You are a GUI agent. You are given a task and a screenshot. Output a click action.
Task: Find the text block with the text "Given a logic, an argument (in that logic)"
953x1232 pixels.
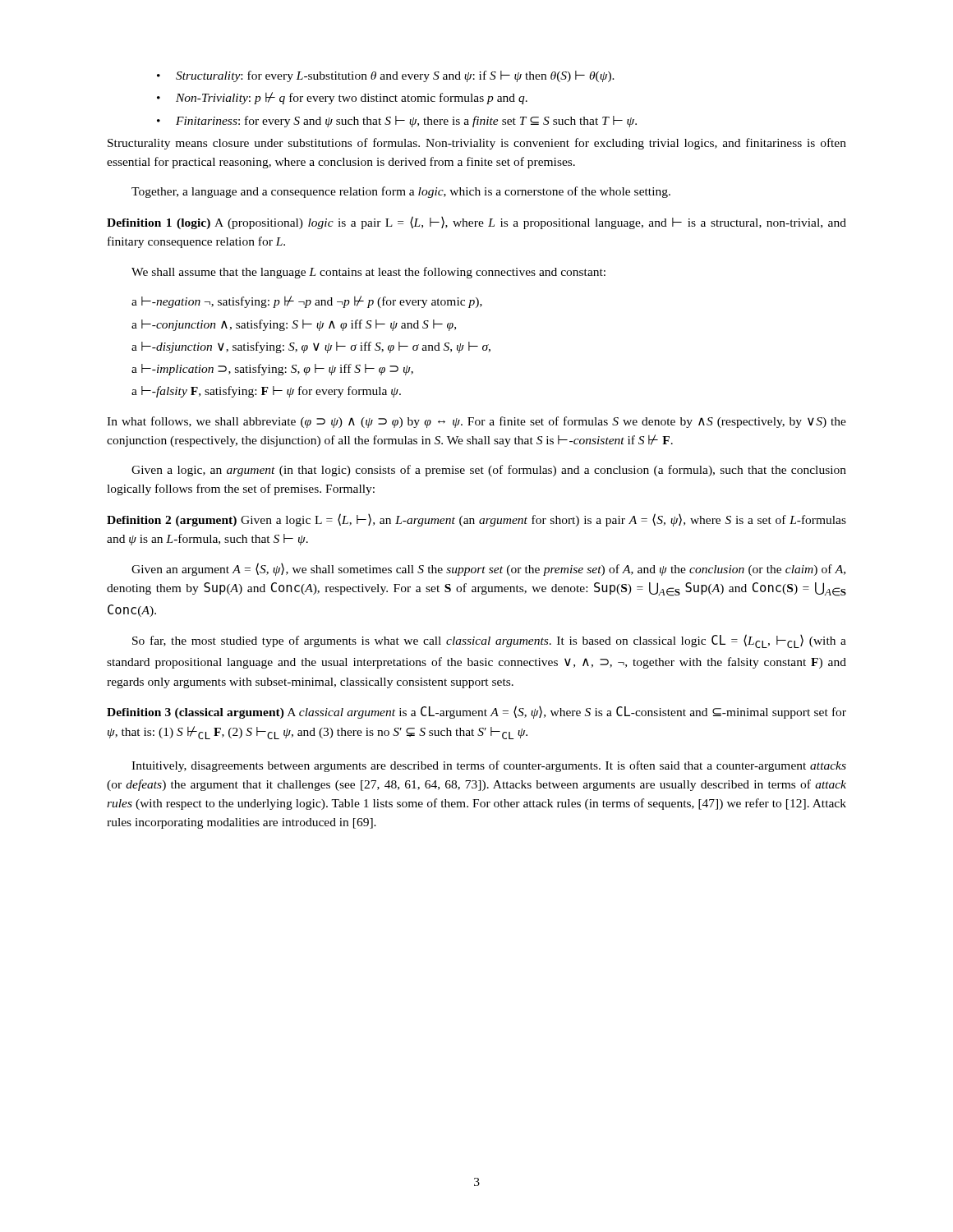pyautogui.click(x=476, y=479)
